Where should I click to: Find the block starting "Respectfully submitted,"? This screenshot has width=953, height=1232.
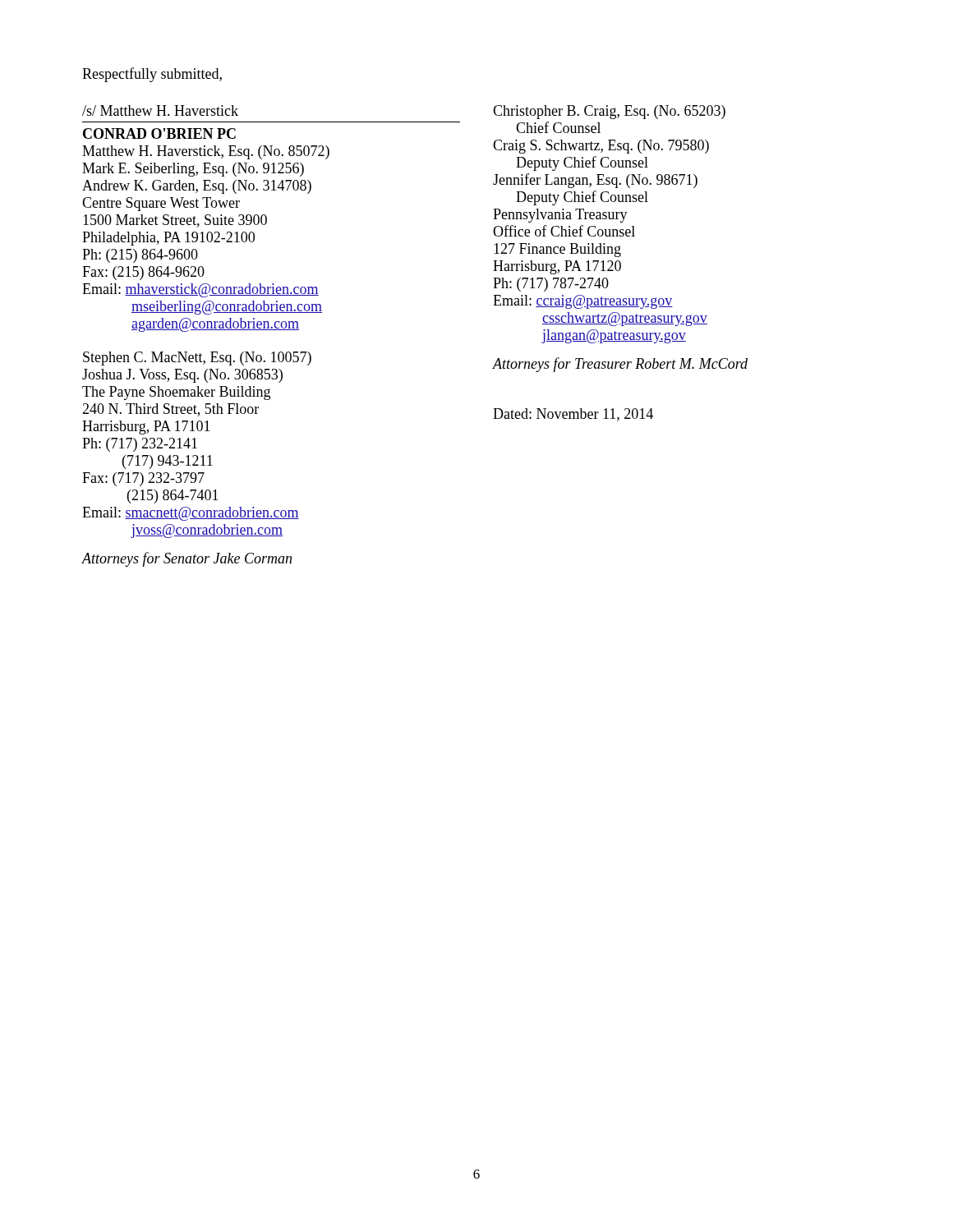152,74
